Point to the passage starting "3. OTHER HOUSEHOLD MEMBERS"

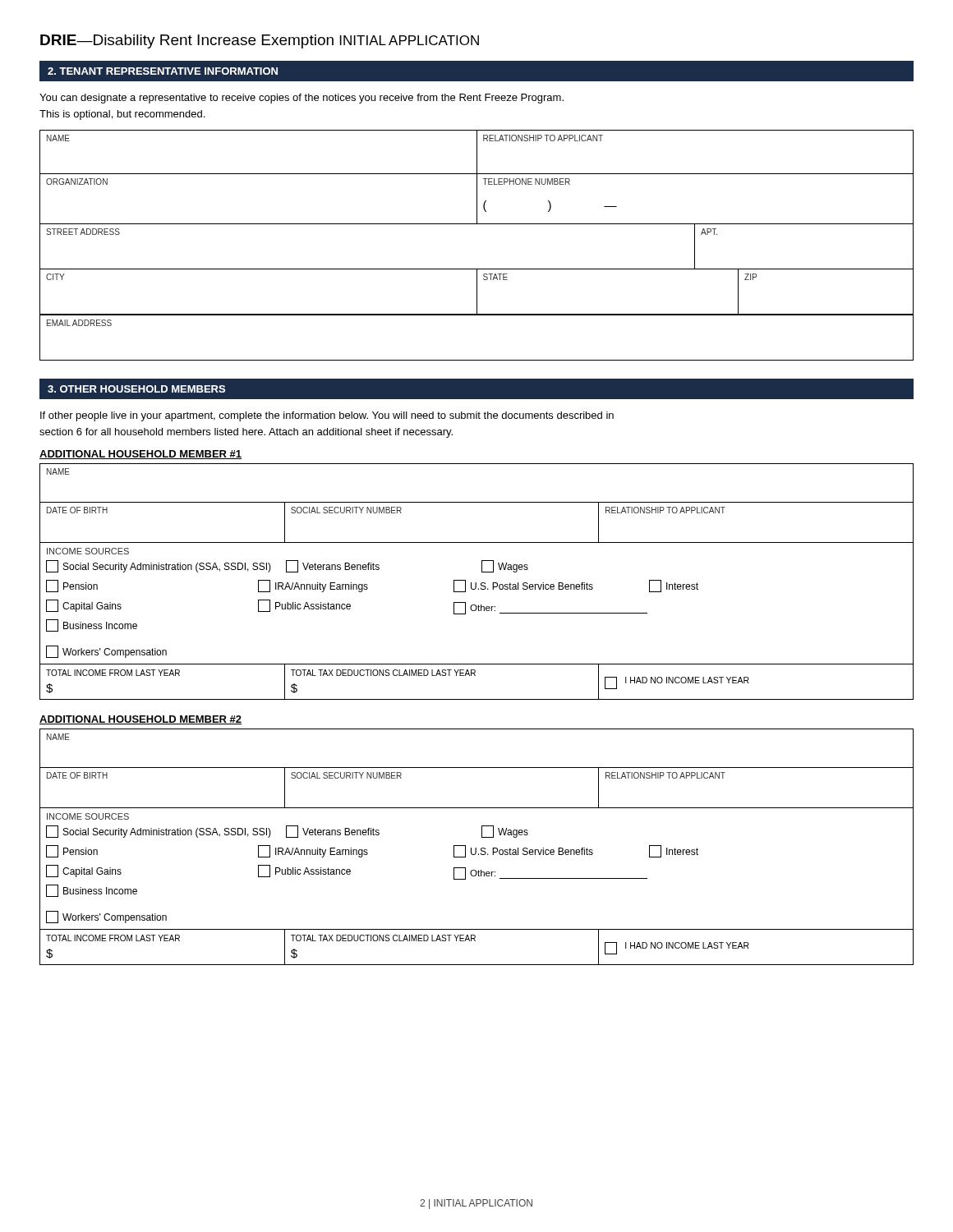click(x=137, y=389)
